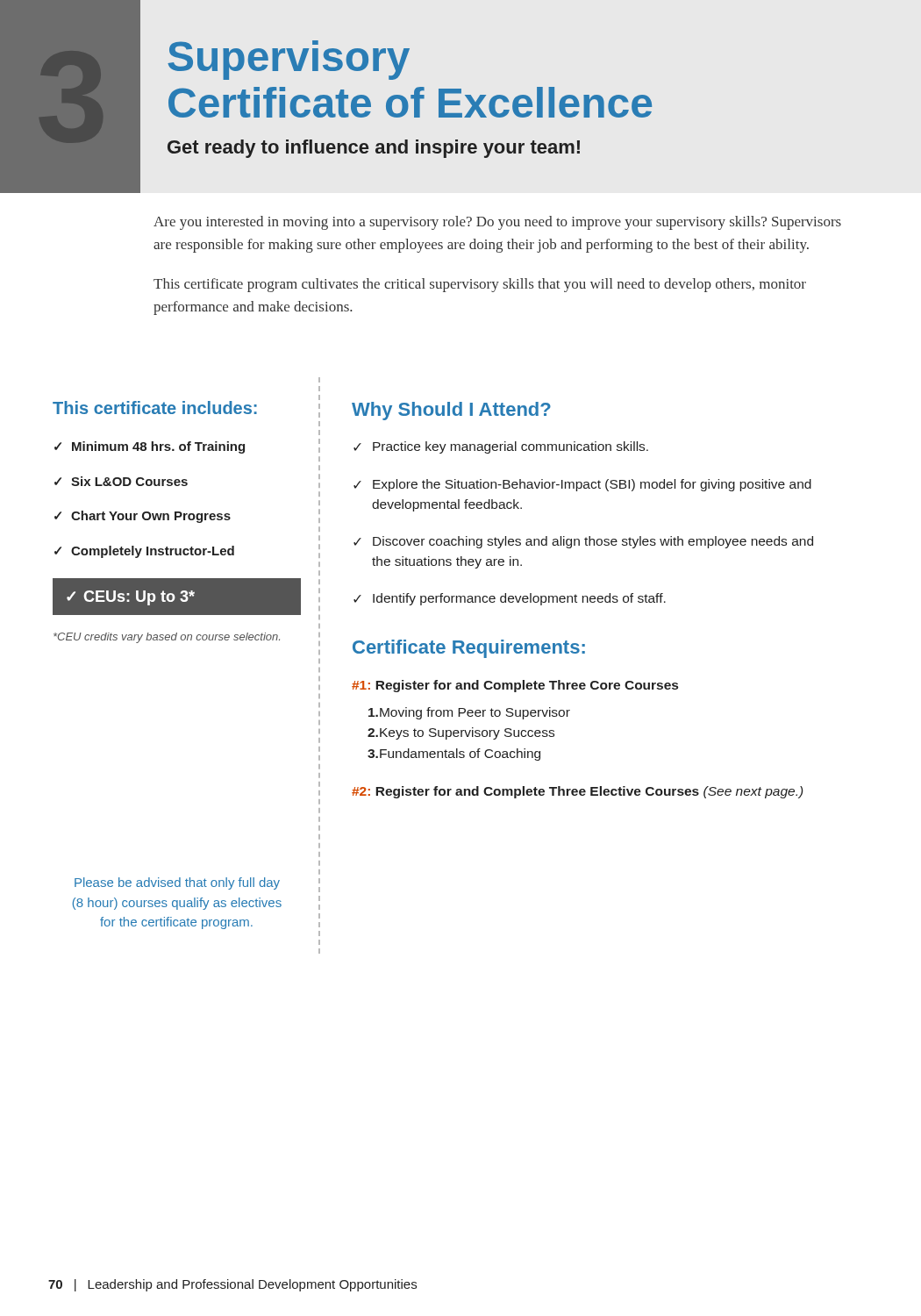Screen dimensions: 1316x921
Task: Click the passage that begins "Please be advised that only full day(8 hour)"
Action: (177, 902)
